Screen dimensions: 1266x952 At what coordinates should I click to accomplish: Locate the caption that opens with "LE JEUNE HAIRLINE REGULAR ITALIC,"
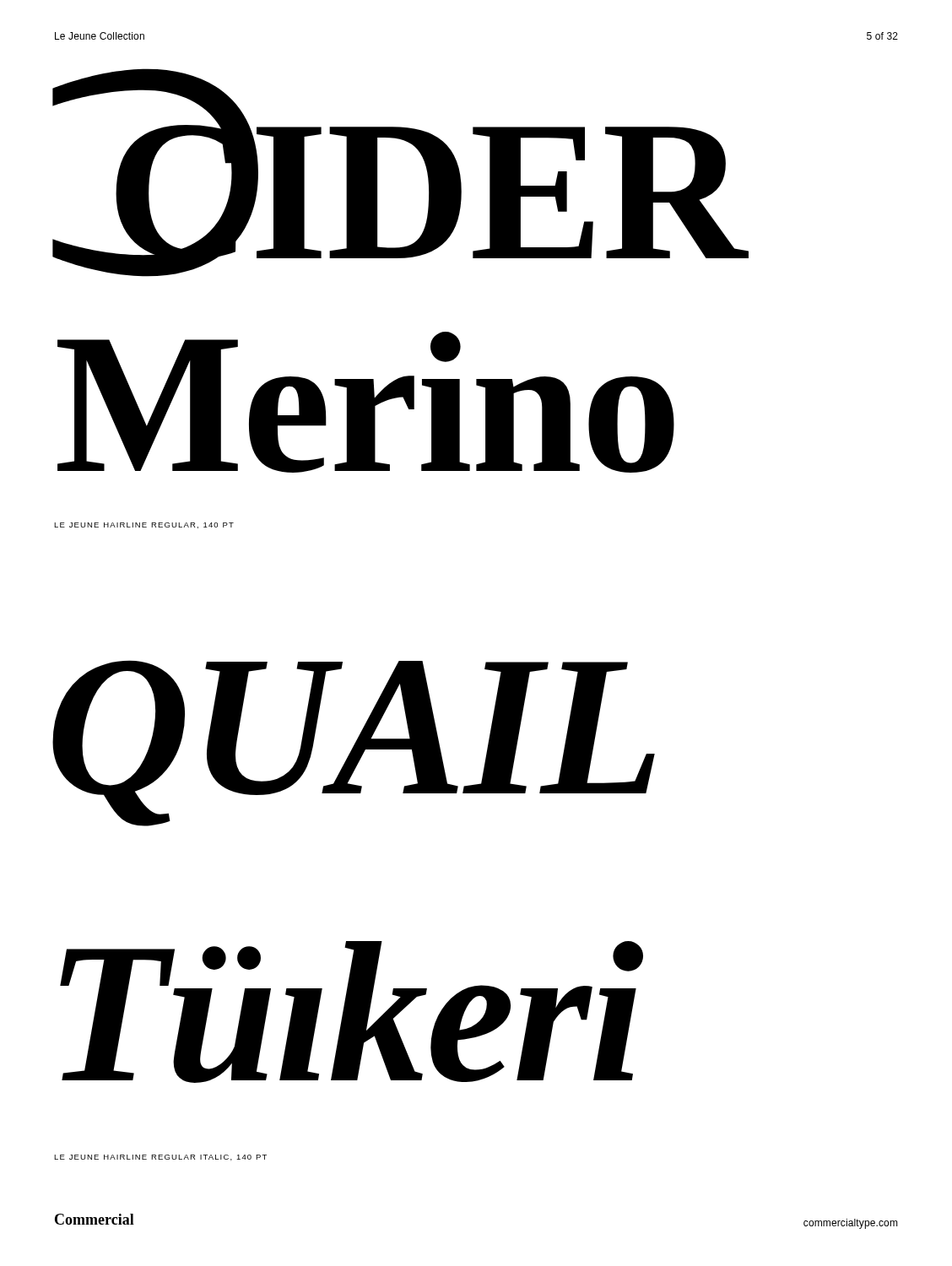coord(161,1157)
